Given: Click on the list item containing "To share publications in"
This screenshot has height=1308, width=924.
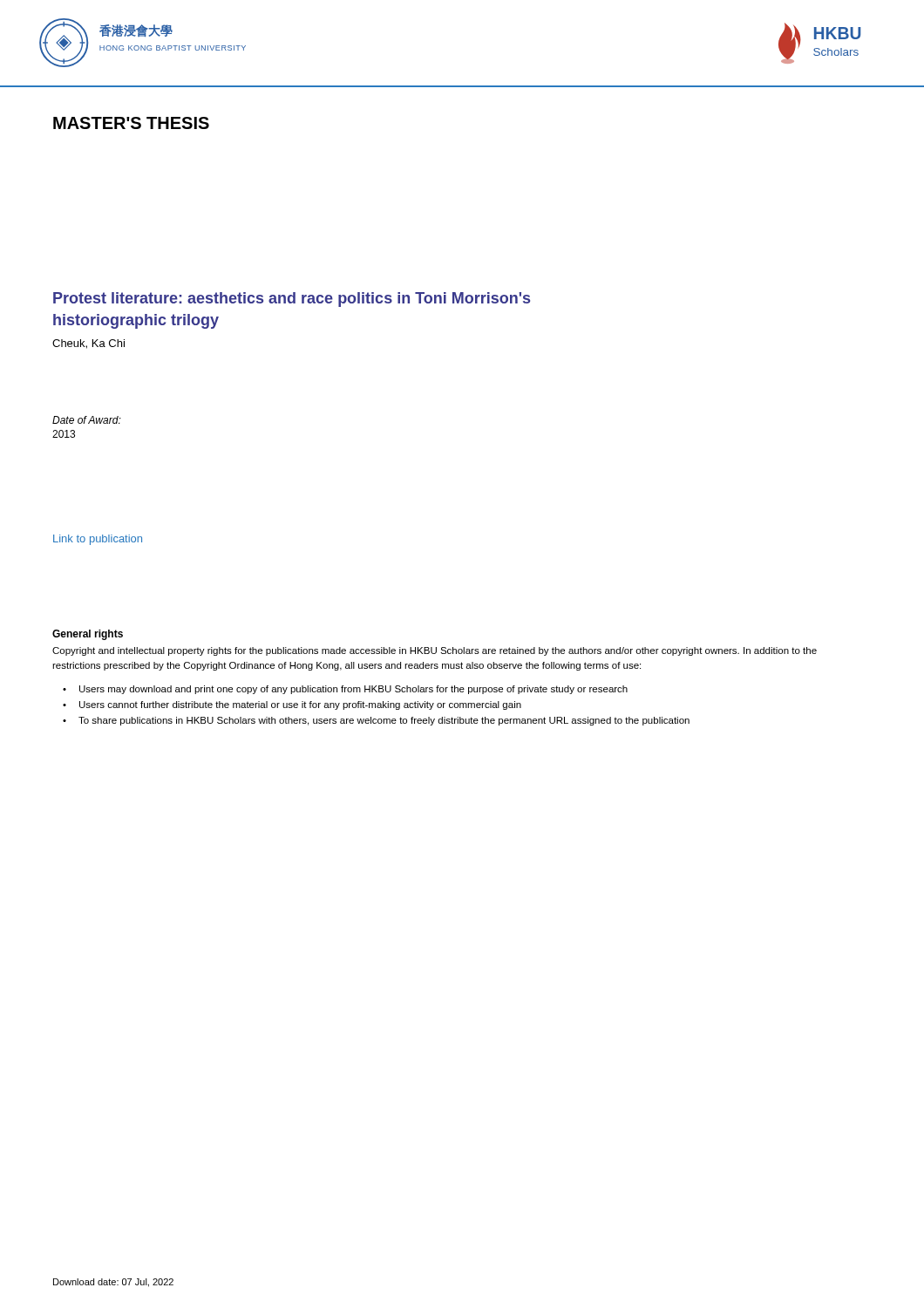Looking at the screenshot, I should pyautogui.click(x=384, y=721).
